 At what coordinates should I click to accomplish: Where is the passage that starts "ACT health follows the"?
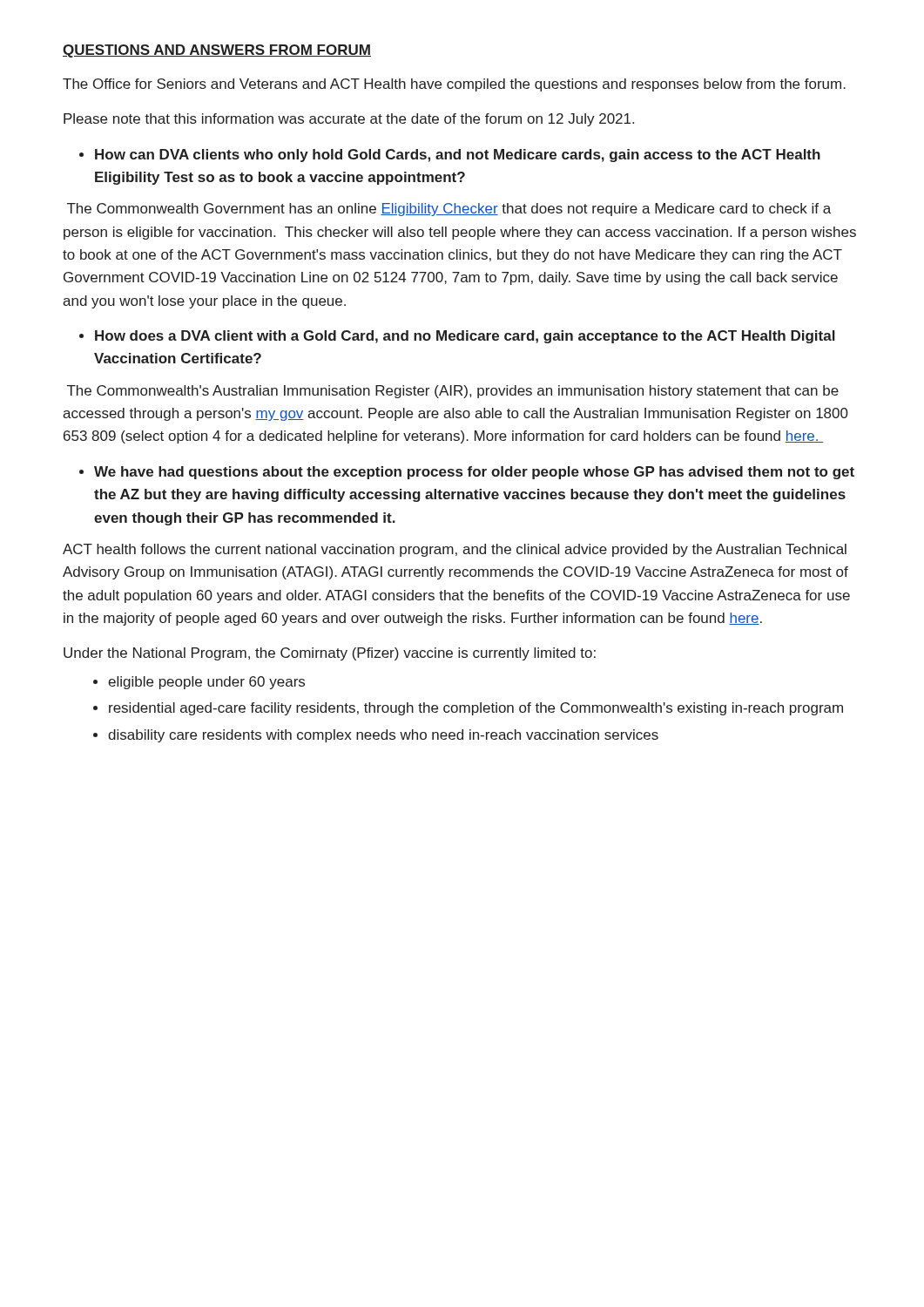[x=457, y=584]
